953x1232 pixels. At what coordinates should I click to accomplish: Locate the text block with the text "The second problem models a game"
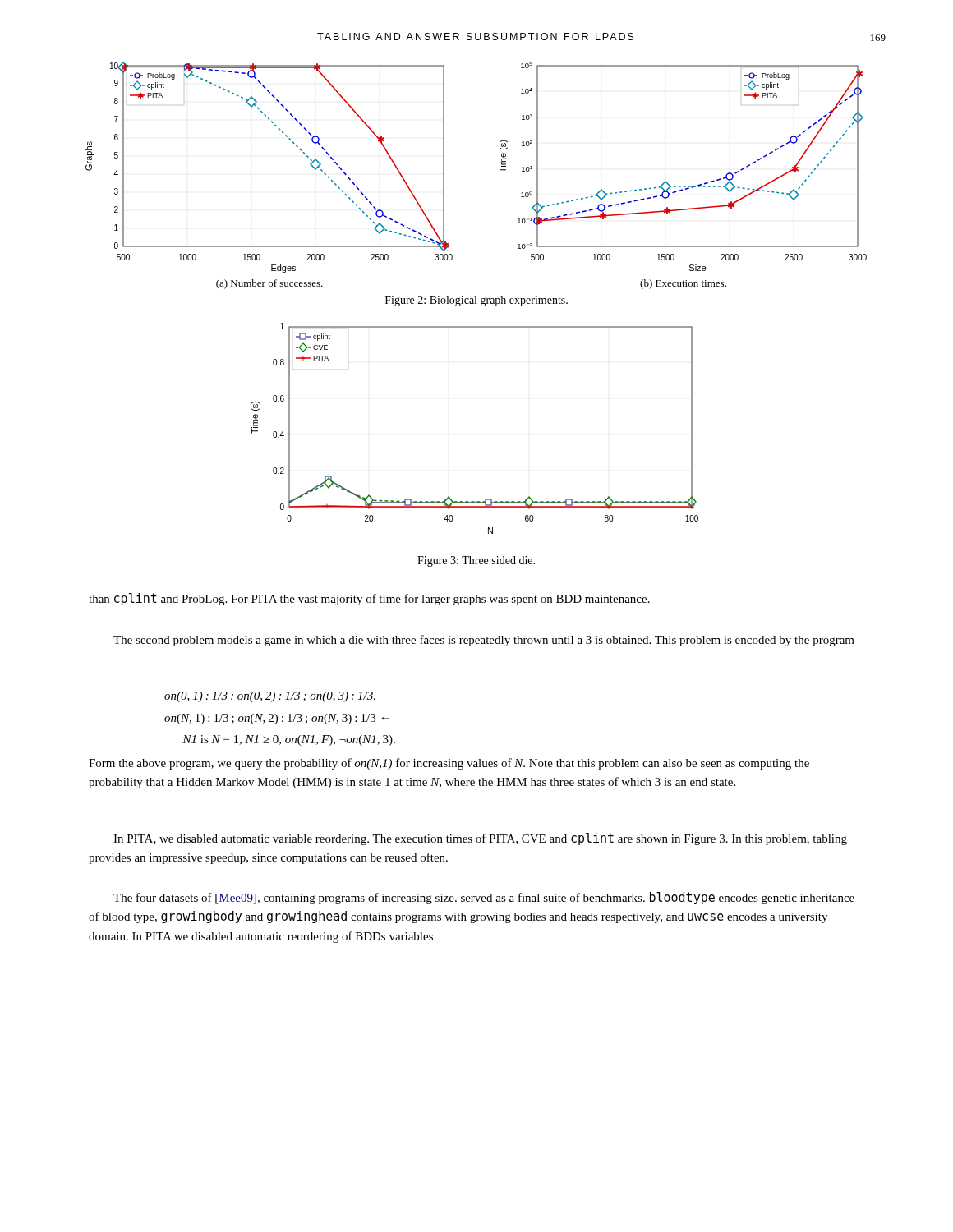pyautogui.click(x=476, y=640)
